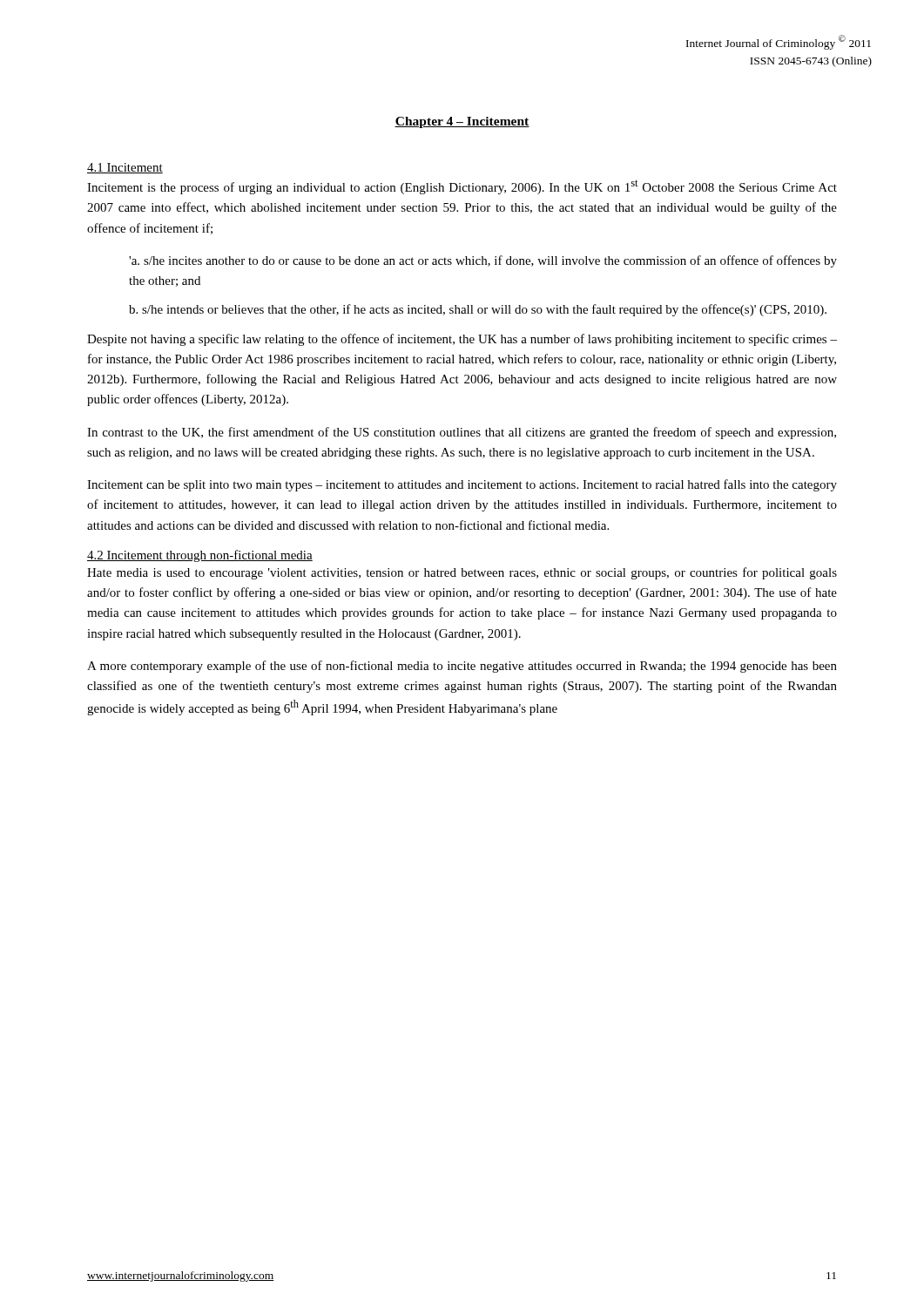Find the block on this page that starts "A more contemporary example of the use of"
This screenshot has height=1307, width=924.
click(462, 687)
